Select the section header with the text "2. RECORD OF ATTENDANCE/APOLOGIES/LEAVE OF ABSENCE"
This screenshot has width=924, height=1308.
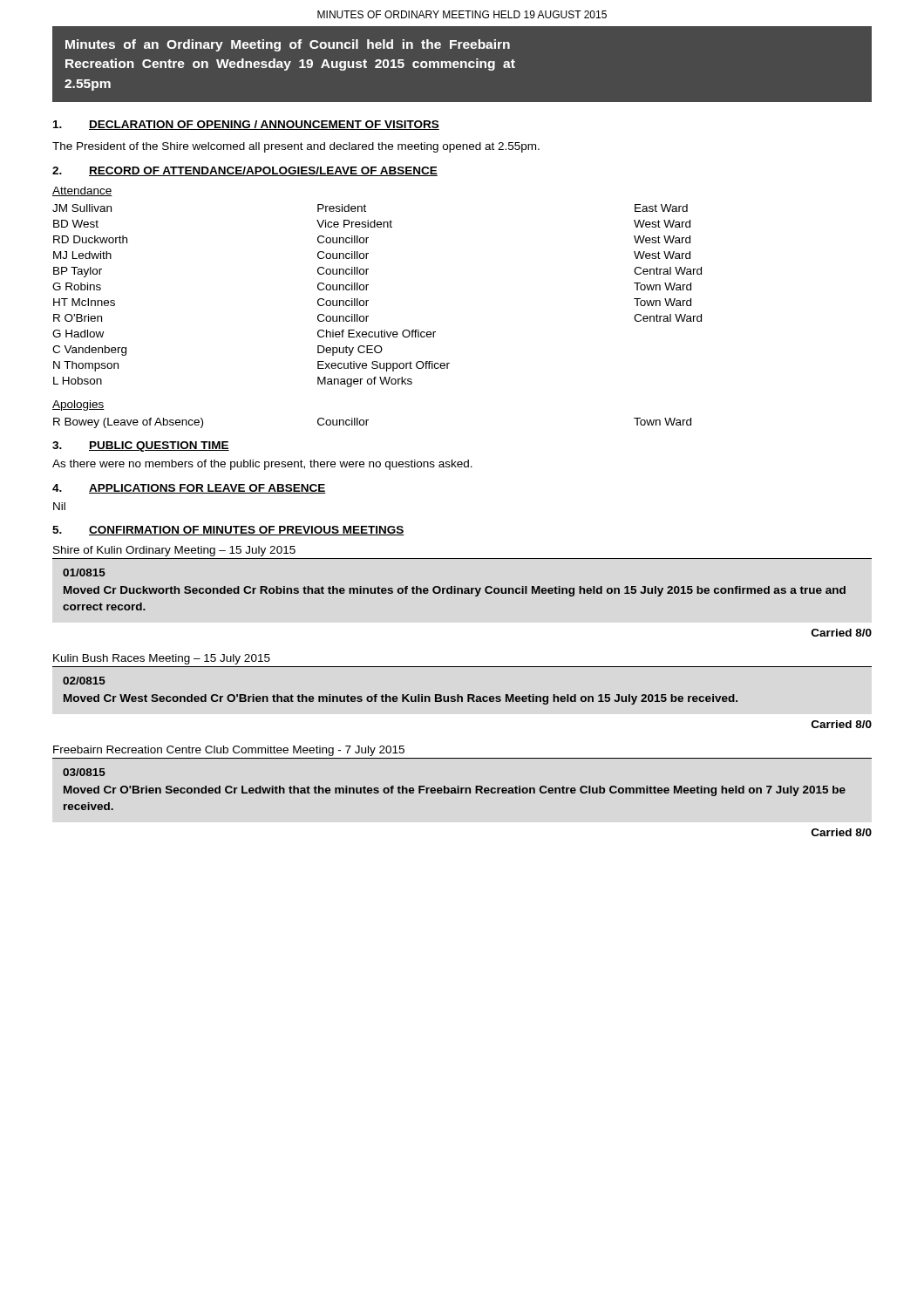tap(245, 170)
